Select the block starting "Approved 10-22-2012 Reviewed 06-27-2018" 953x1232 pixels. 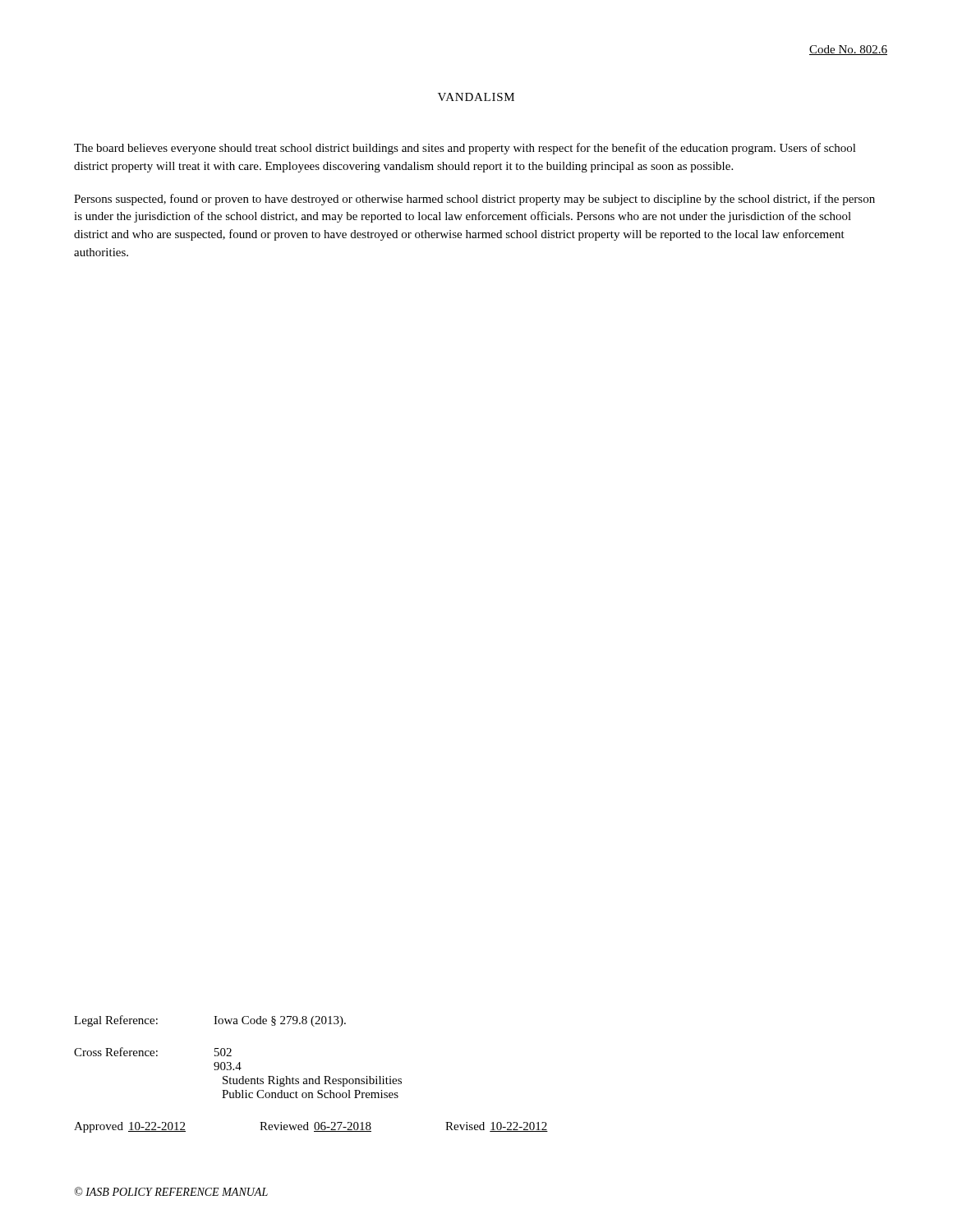[323, 1126]
